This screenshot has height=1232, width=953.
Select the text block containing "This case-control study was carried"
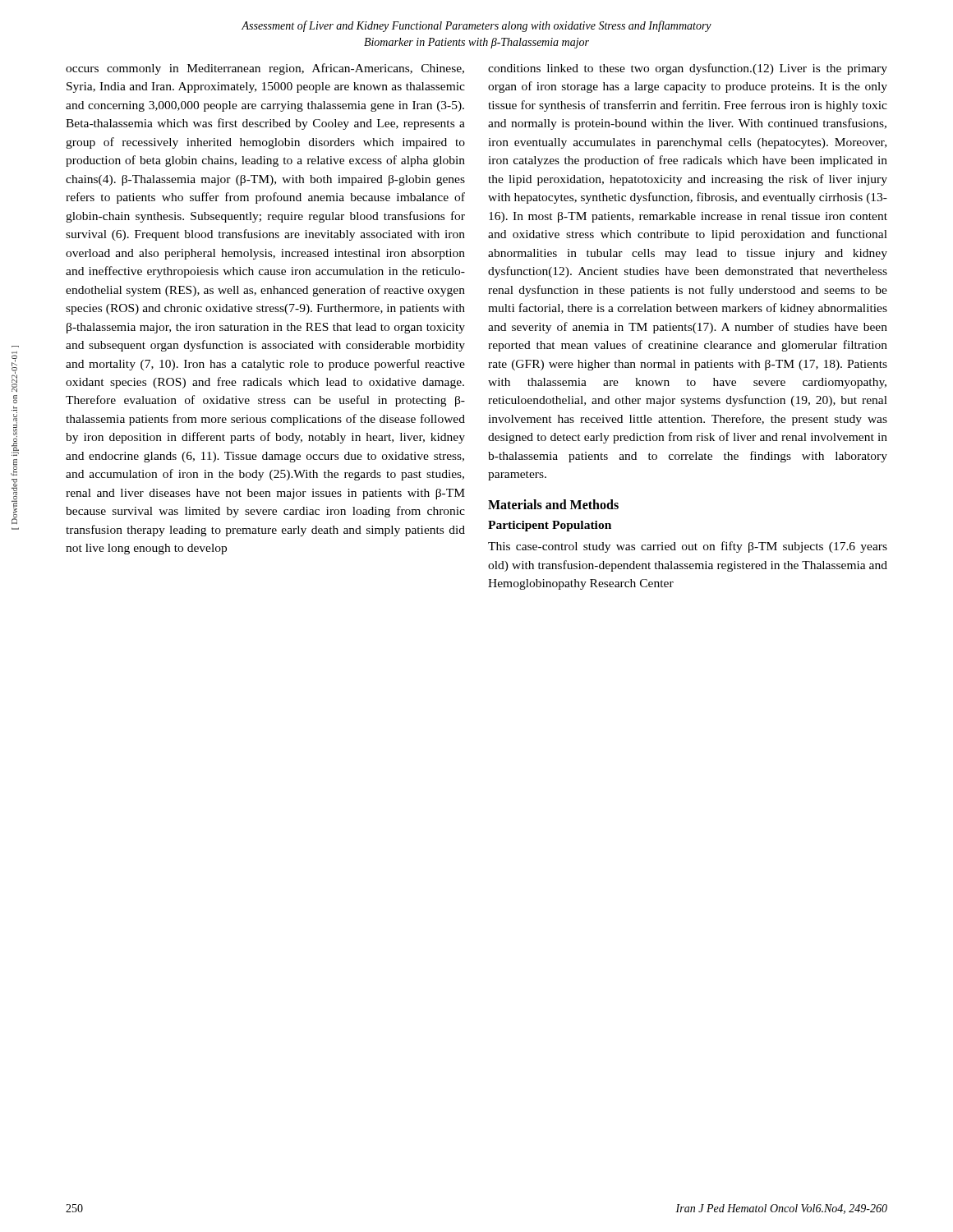coord(688,565)
